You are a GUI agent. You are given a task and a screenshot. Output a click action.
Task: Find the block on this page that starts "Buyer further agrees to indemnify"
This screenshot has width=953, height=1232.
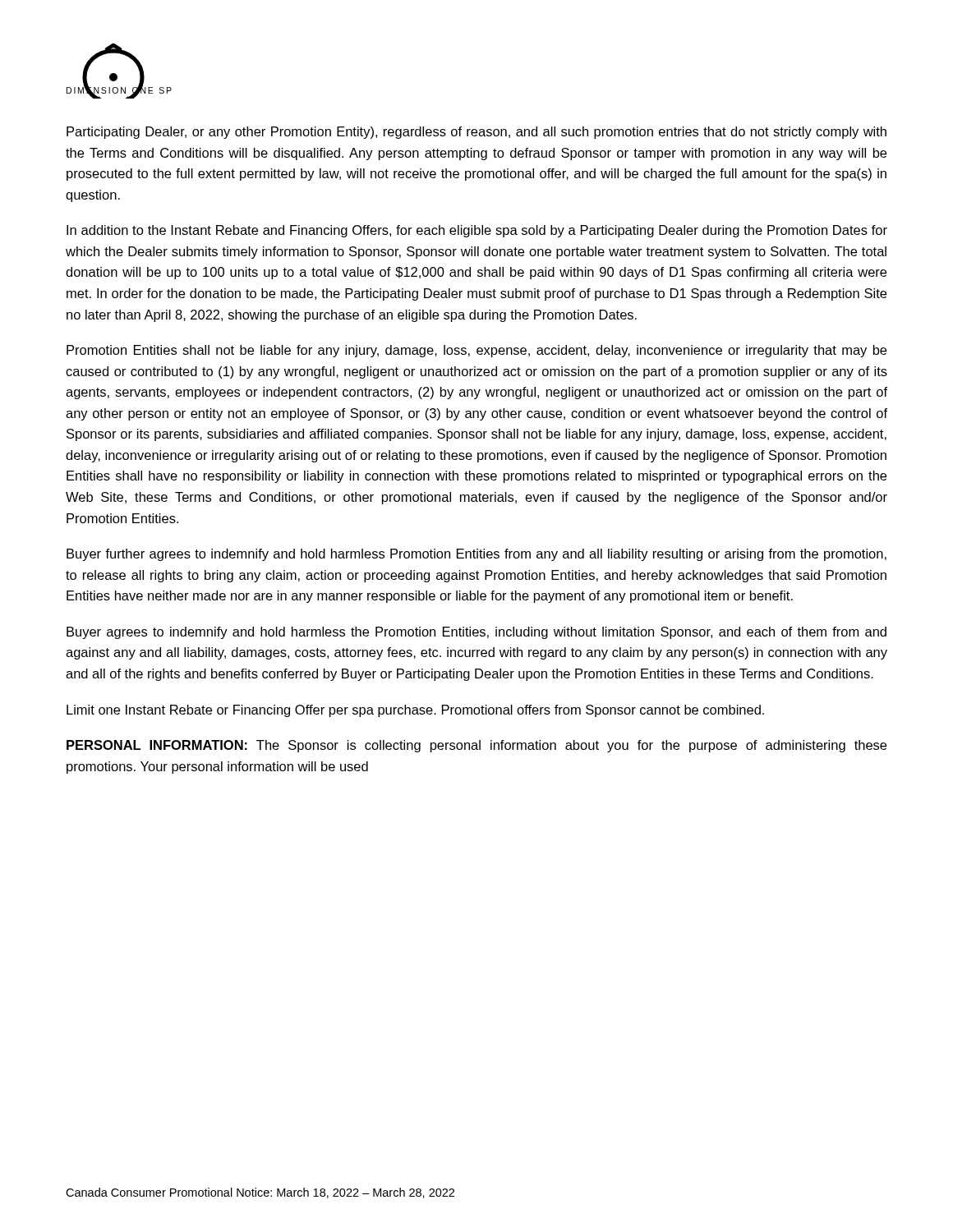(x=476, y=575)
